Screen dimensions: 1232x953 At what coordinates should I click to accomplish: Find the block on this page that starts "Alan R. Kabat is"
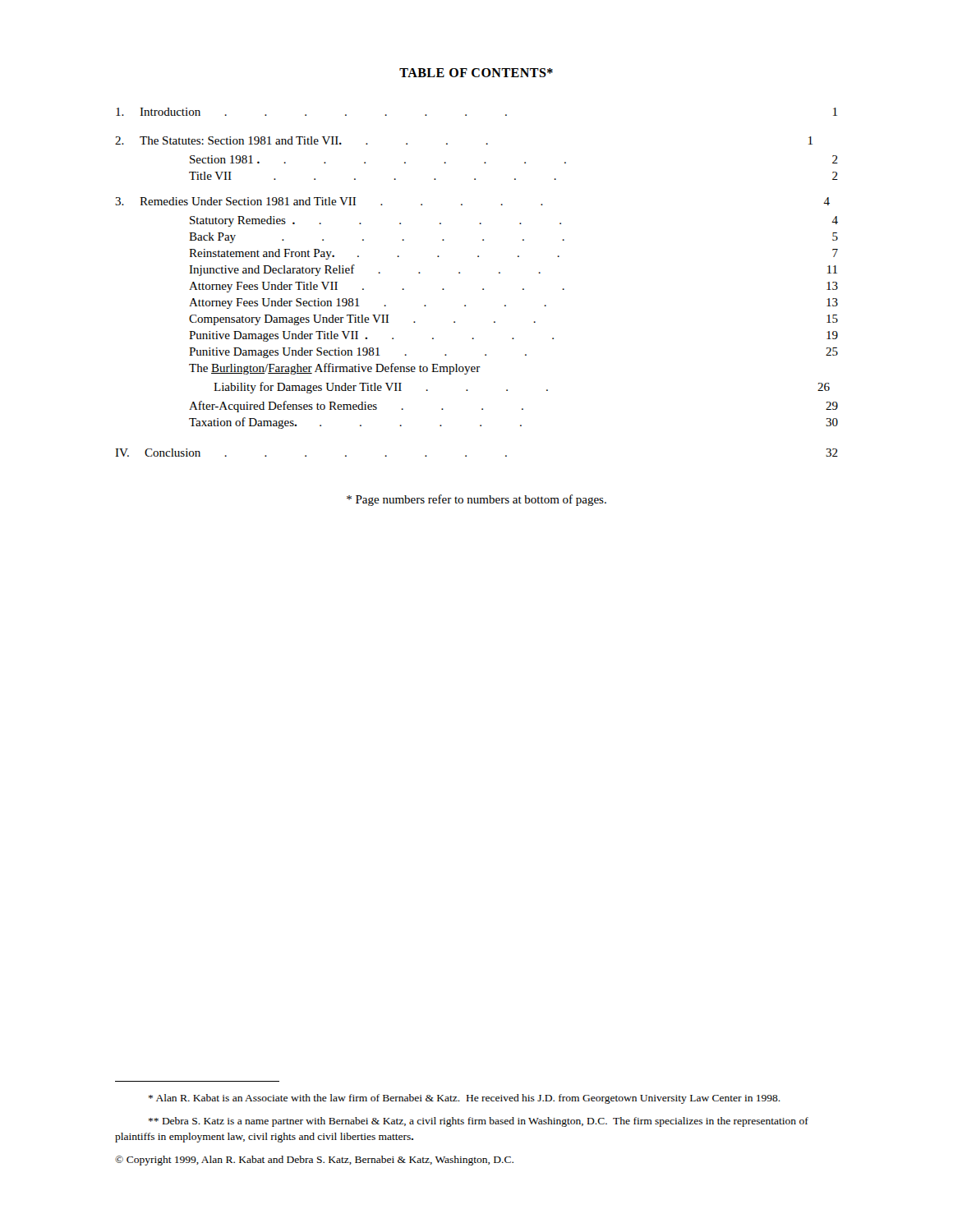tap(464, 1098)
